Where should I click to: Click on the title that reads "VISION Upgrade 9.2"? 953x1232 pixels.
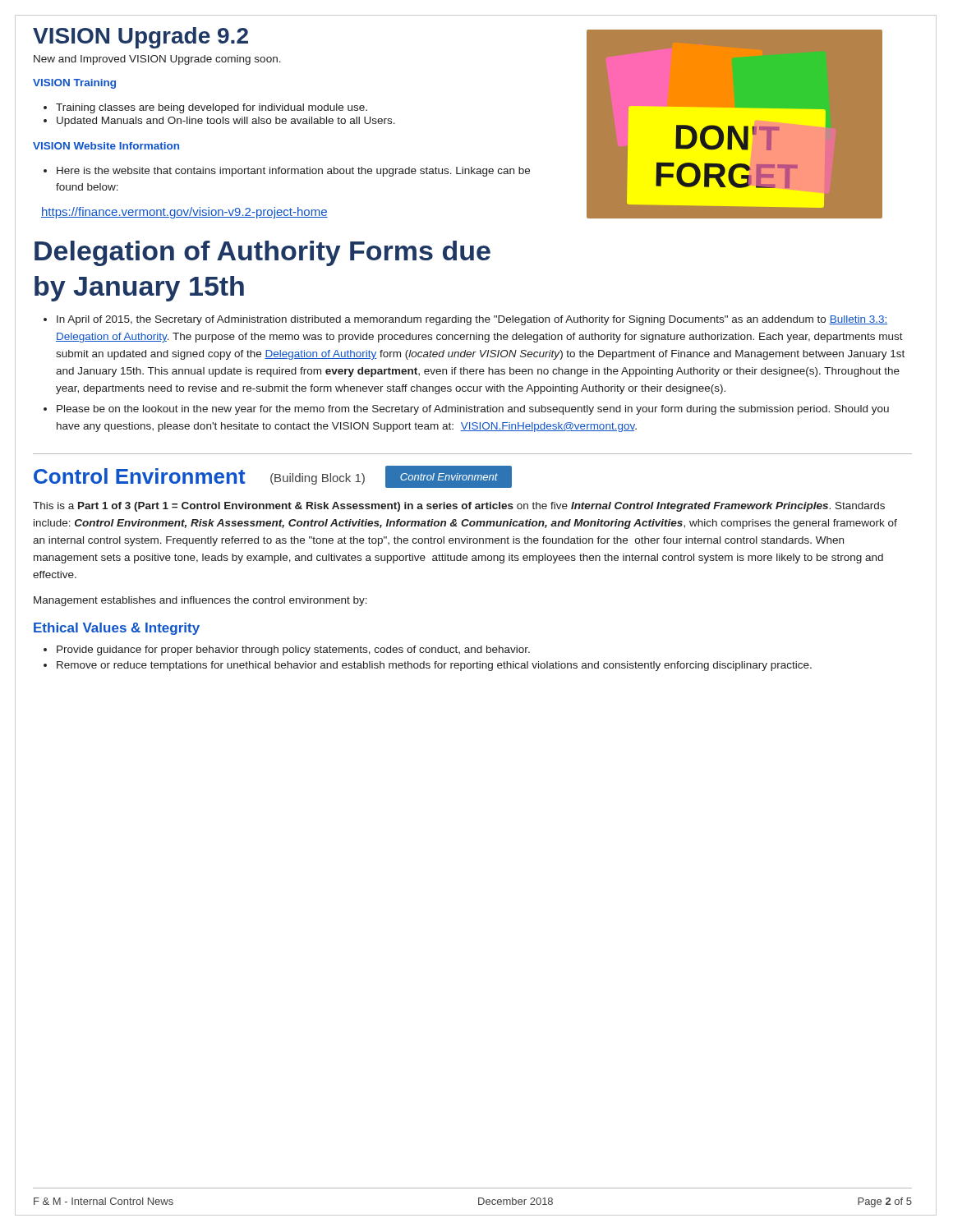point(140,38)
